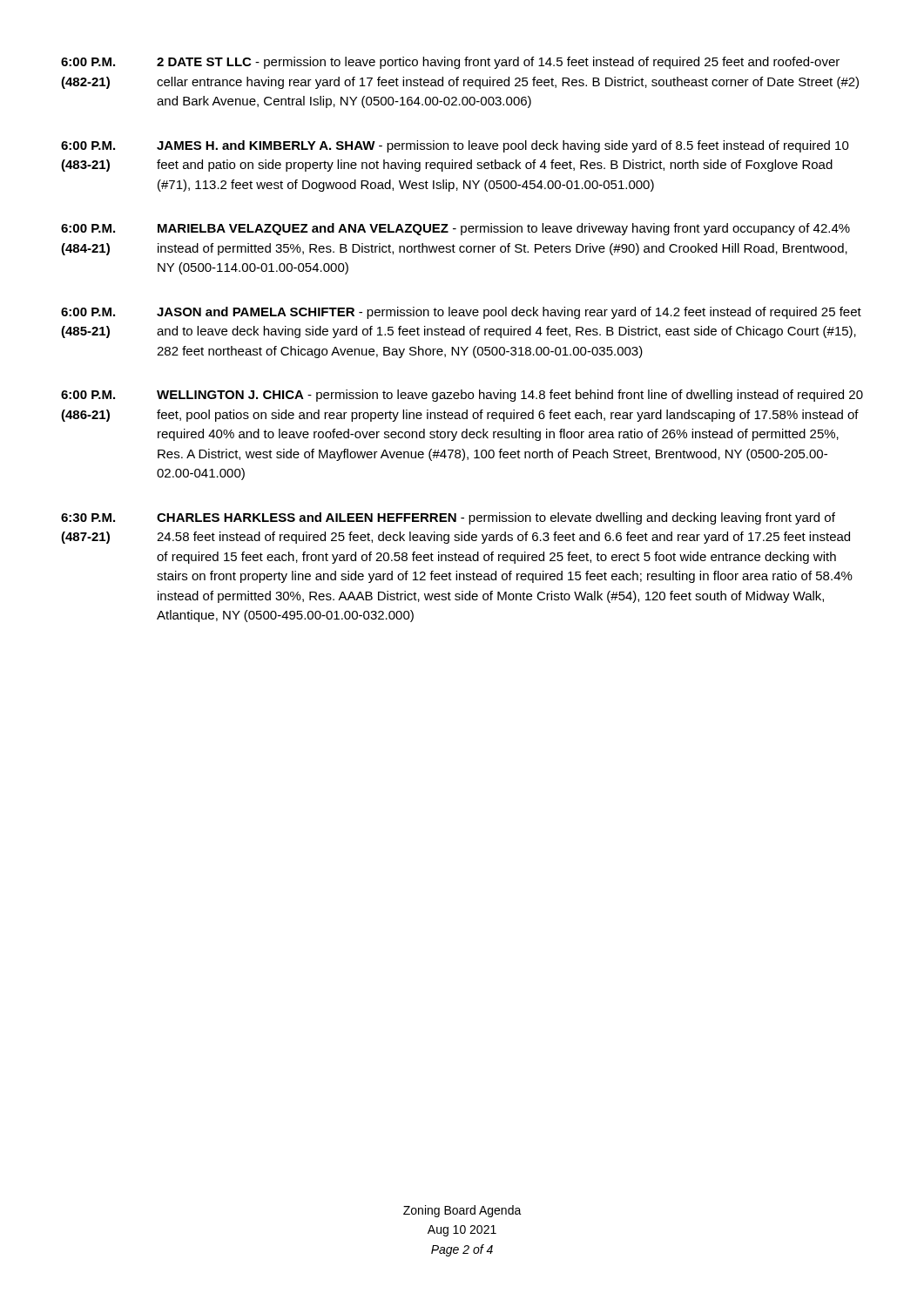
Task: Point to the block beginning "6:00 P.M.(482-21) 2 DATE"
Action: (x=462, y=82)
